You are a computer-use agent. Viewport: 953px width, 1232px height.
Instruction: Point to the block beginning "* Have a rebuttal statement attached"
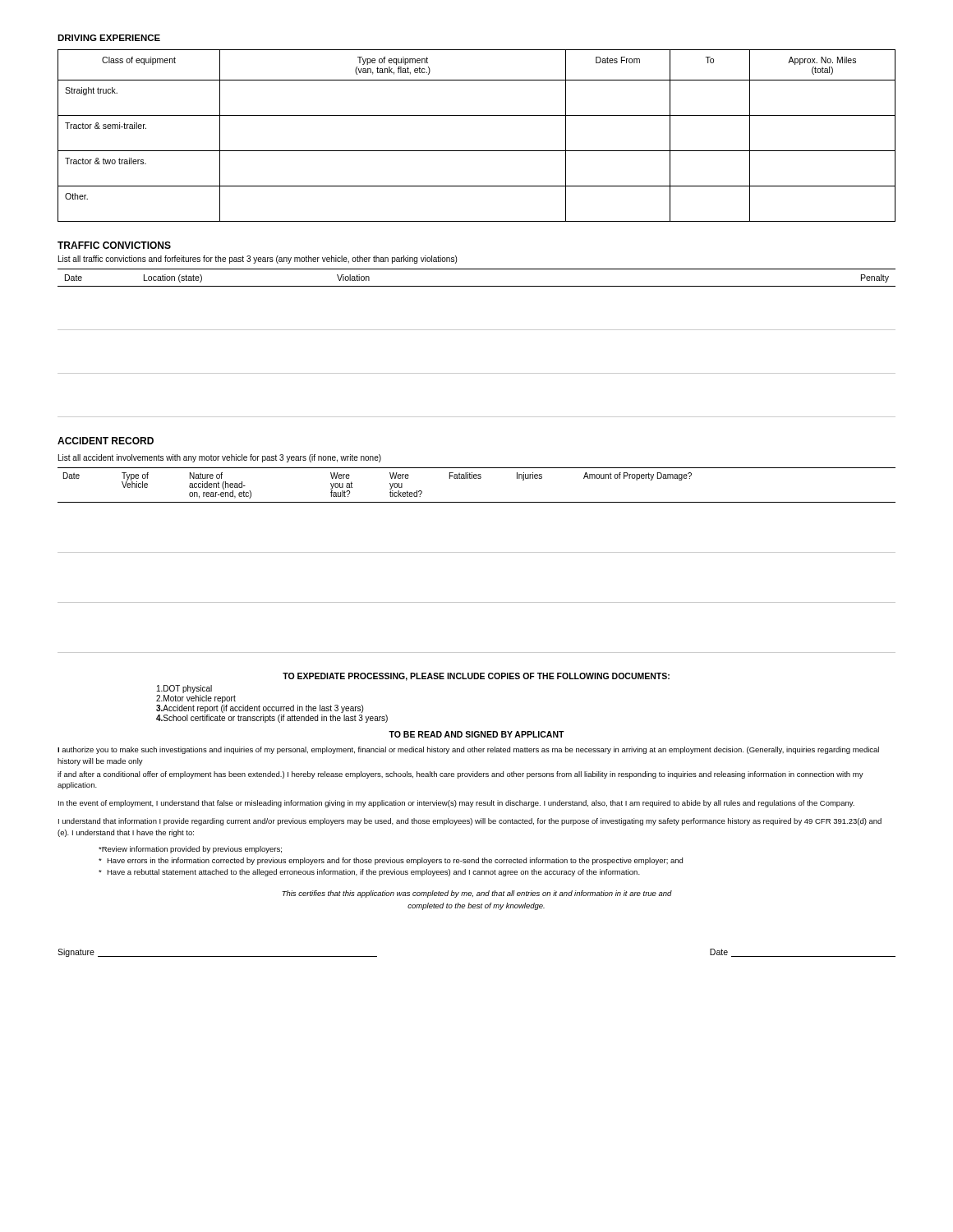click(369, 872)
